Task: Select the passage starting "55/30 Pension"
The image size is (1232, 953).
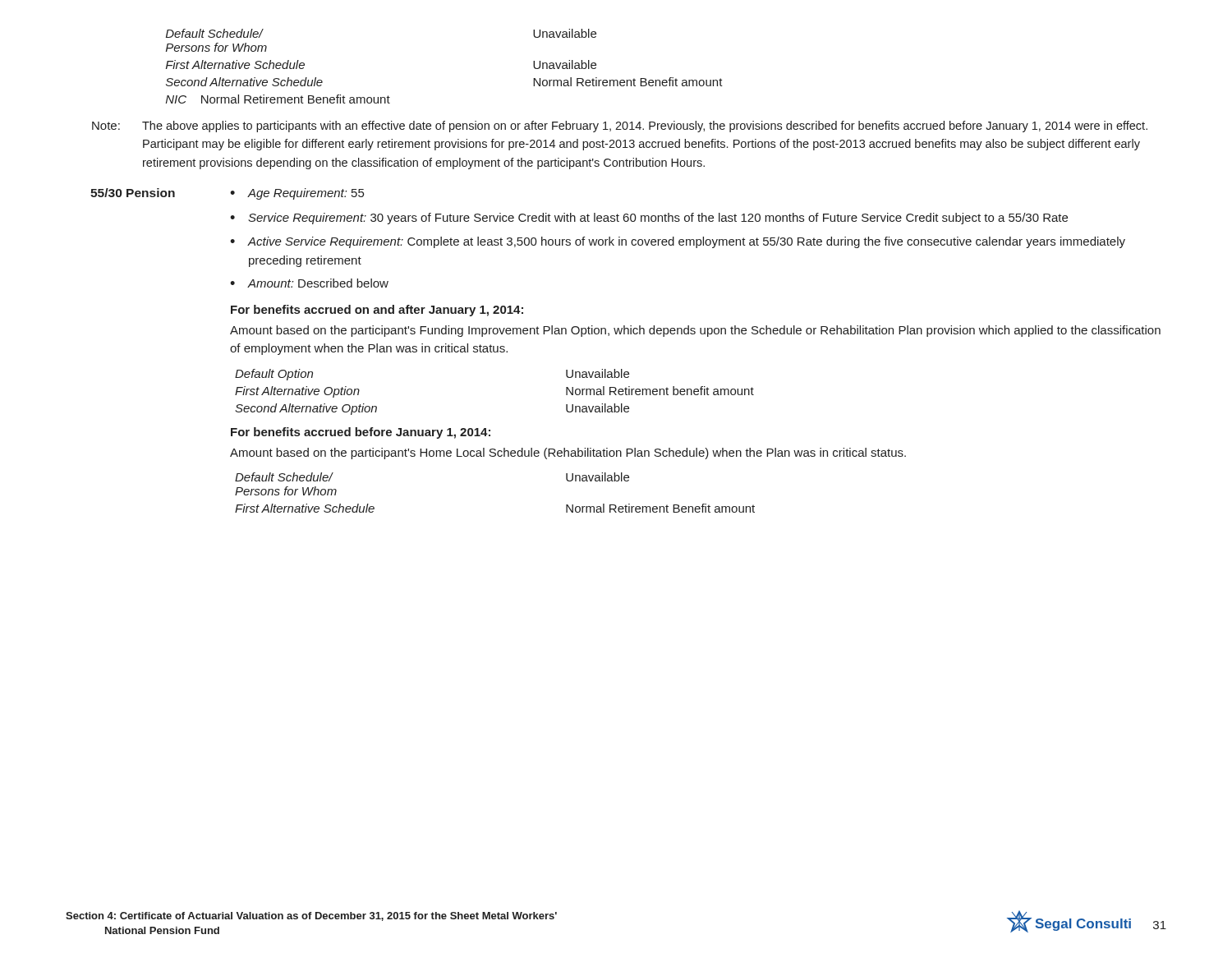Action: tap(133, 193)
